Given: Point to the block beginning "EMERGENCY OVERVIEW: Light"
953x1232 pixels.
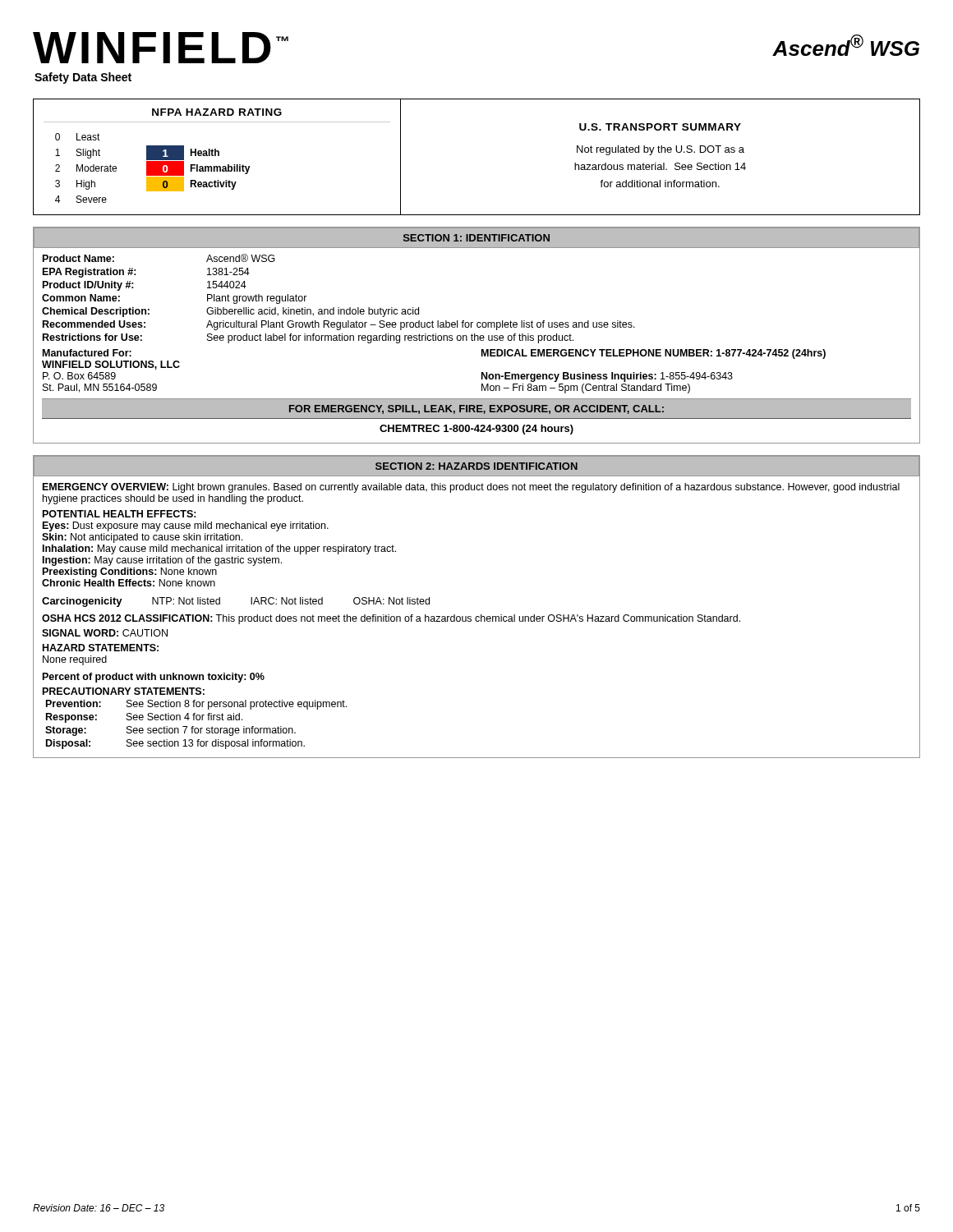Looking at the screenshot, I should tap(471, 493).
